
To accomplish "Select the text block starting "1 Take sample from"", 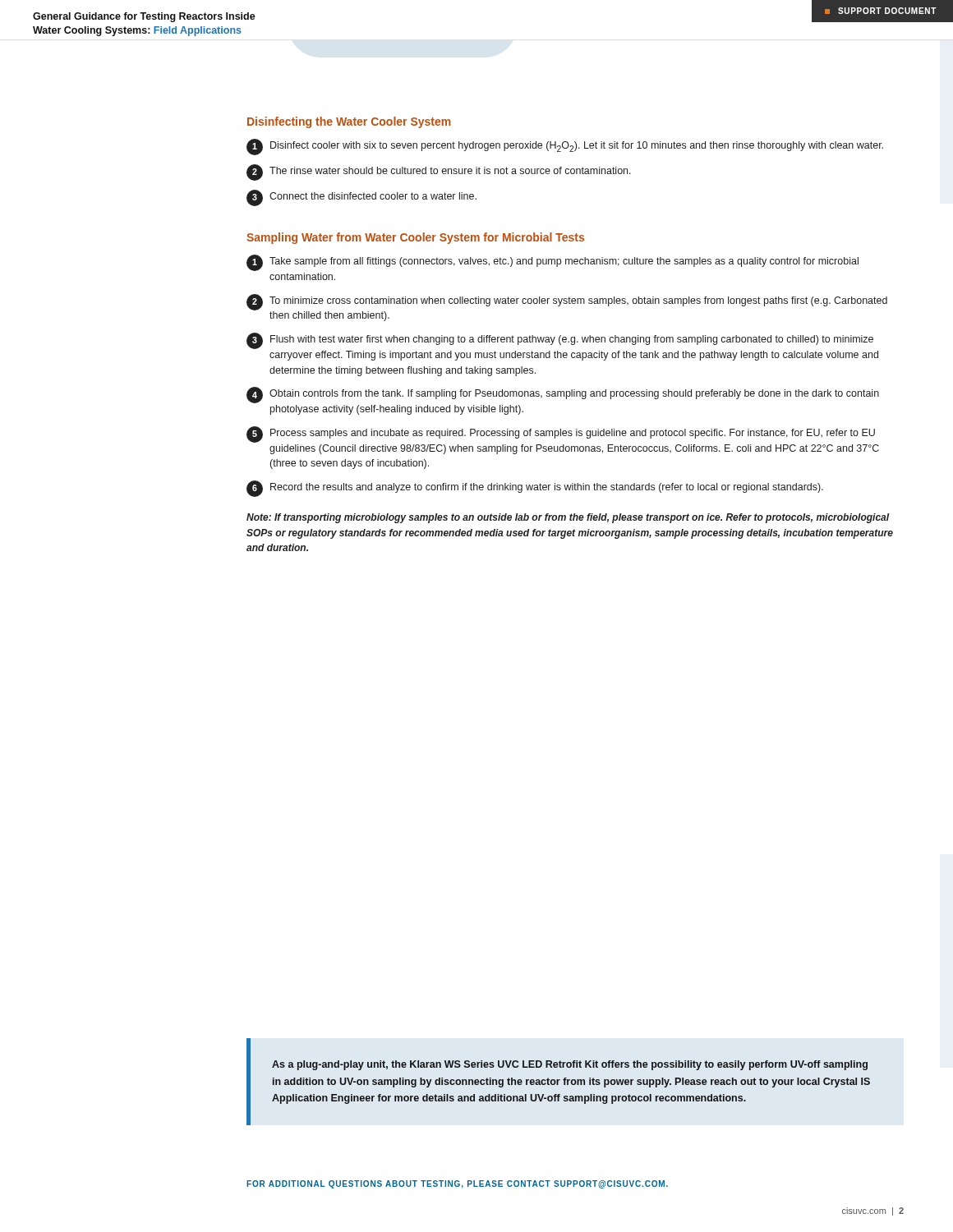I will point(575,269).
